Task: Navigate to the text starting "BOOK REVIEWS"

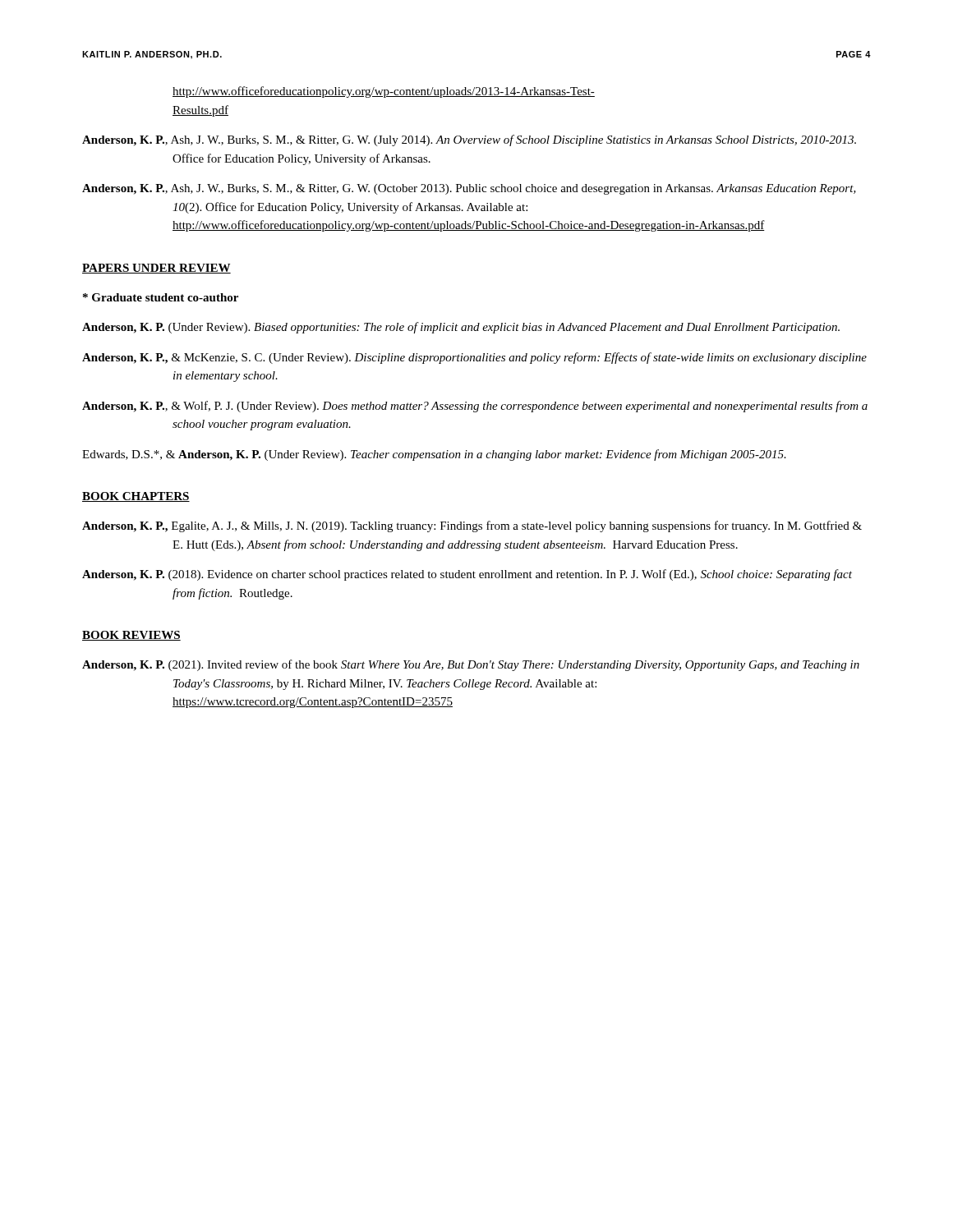Action: (x=131, y=635)
